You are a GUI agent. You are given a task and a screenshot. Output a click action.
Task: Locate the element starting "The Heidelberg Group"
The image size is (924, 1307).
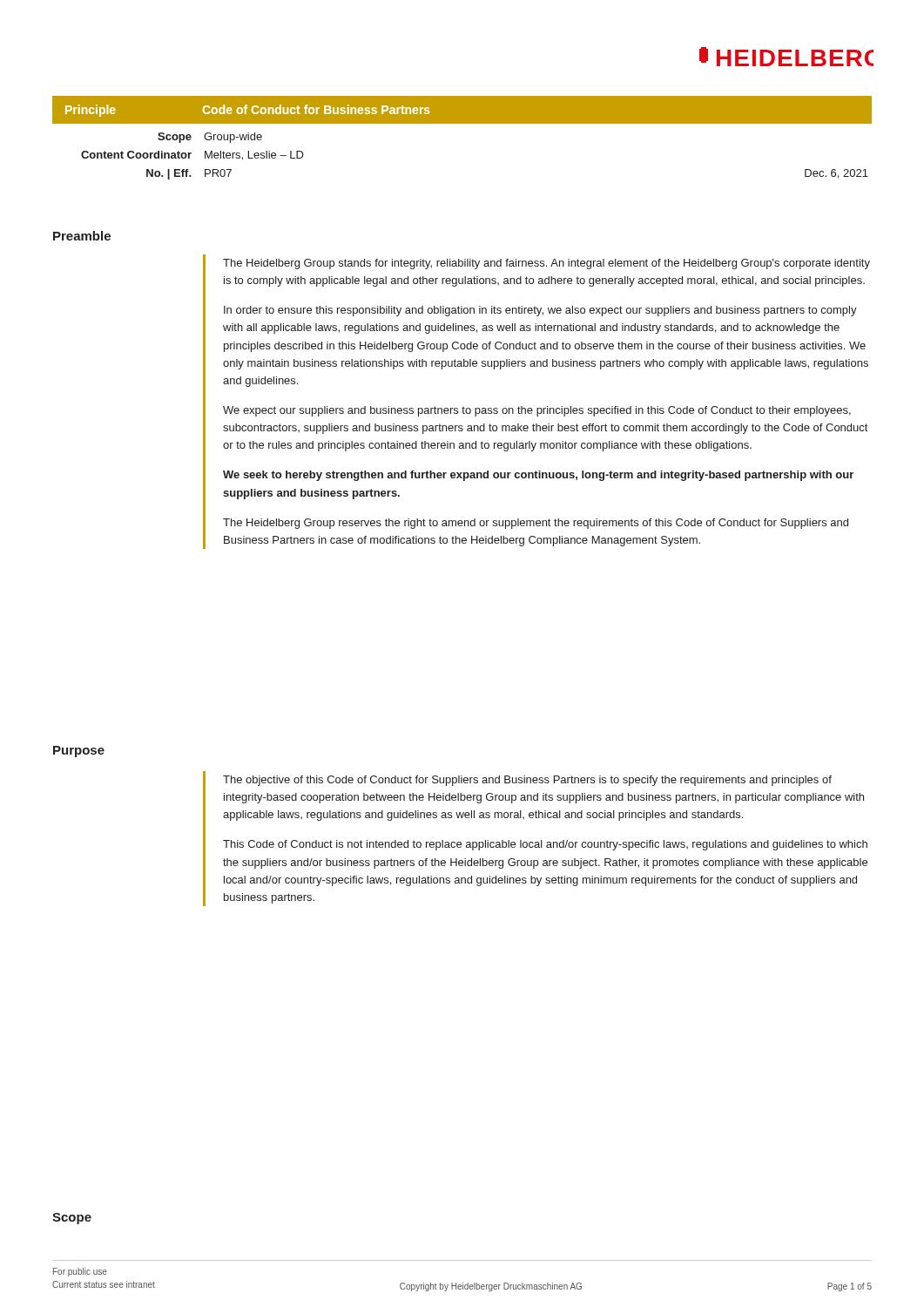tap(547, 402)
